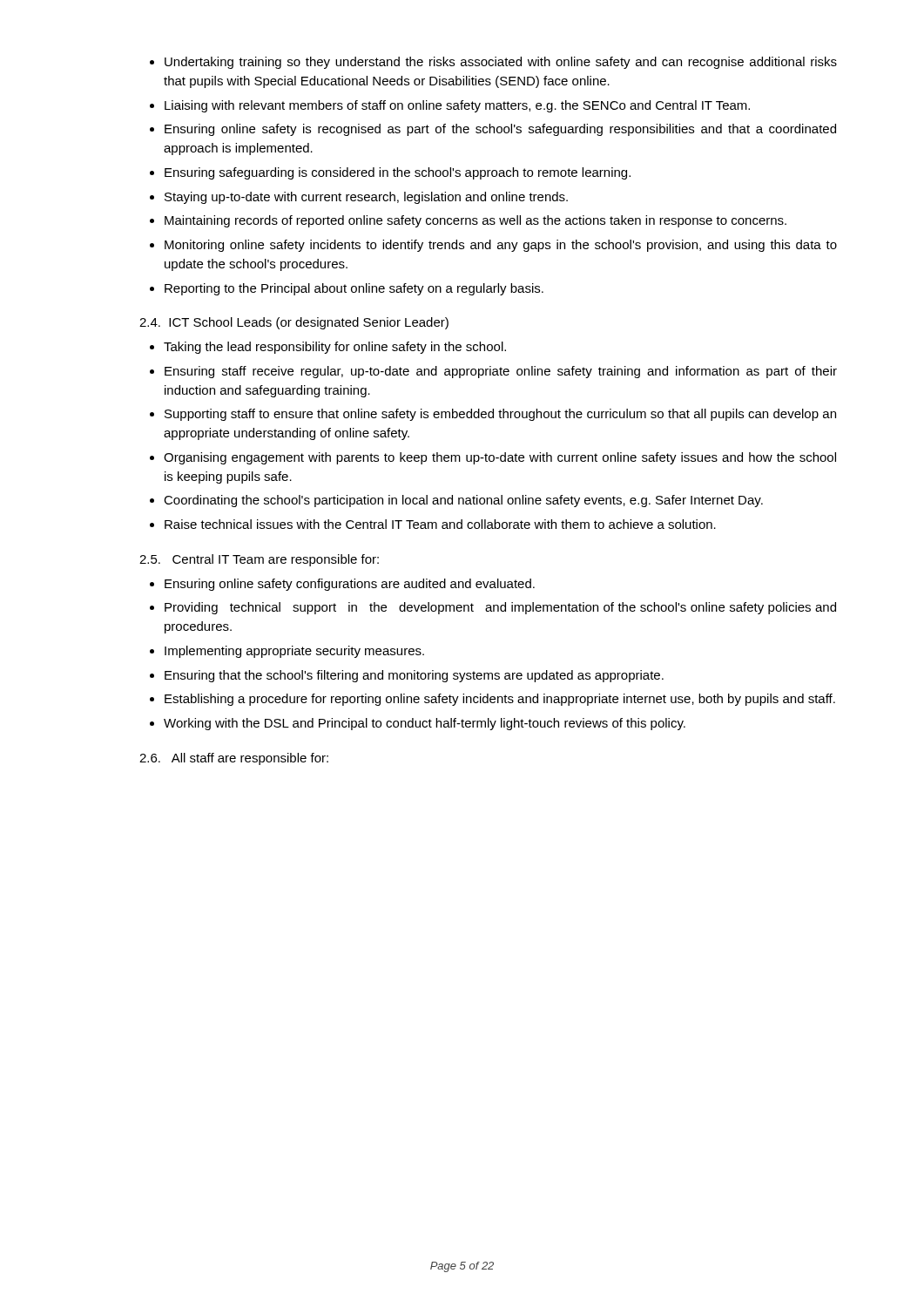
Task: Find "Ensuring online safety configurations are audited and evaluated." on this page
Action: point(500,583)
